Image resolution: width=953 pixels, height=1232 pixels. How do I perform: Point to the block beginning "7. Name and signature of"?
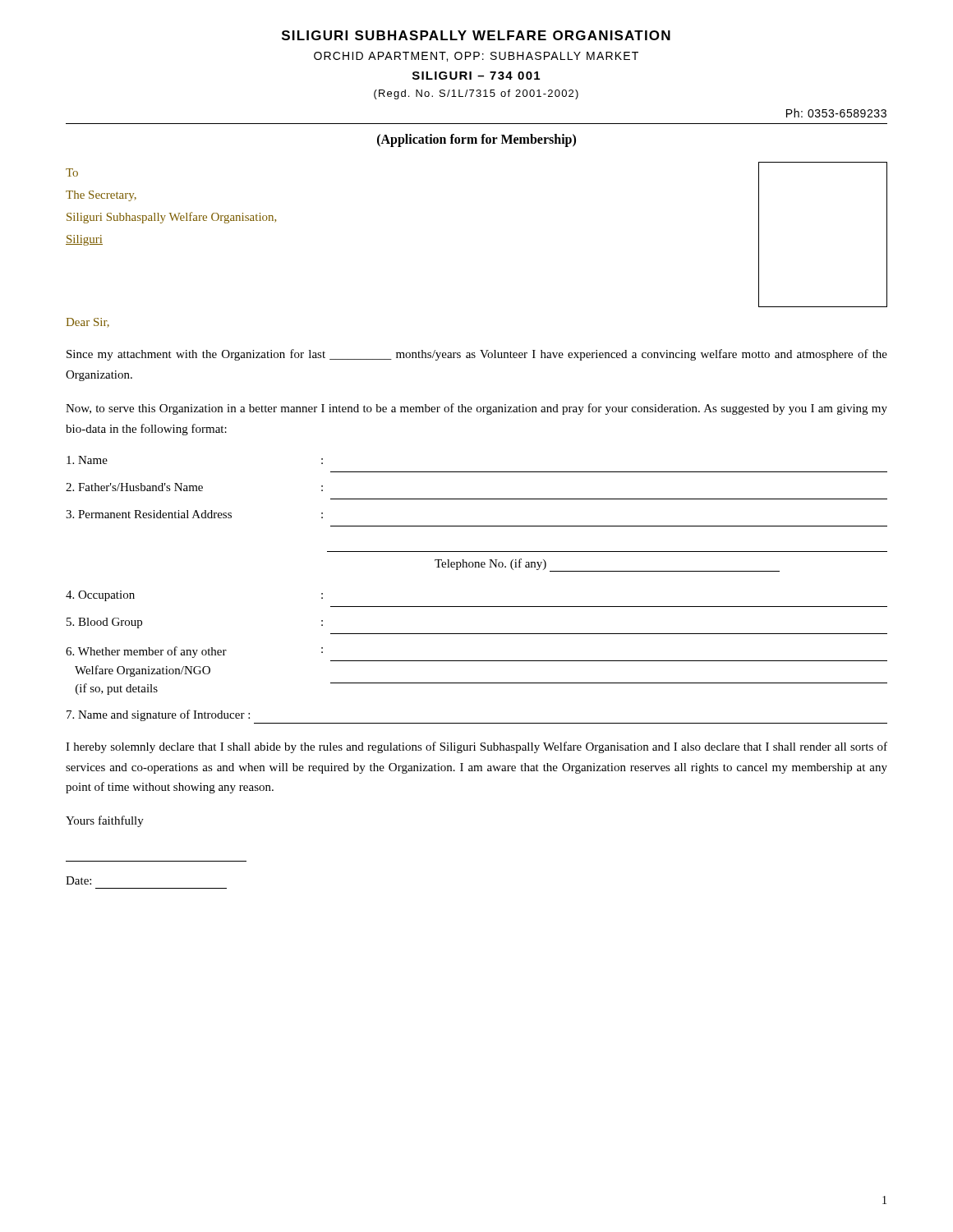476,715
